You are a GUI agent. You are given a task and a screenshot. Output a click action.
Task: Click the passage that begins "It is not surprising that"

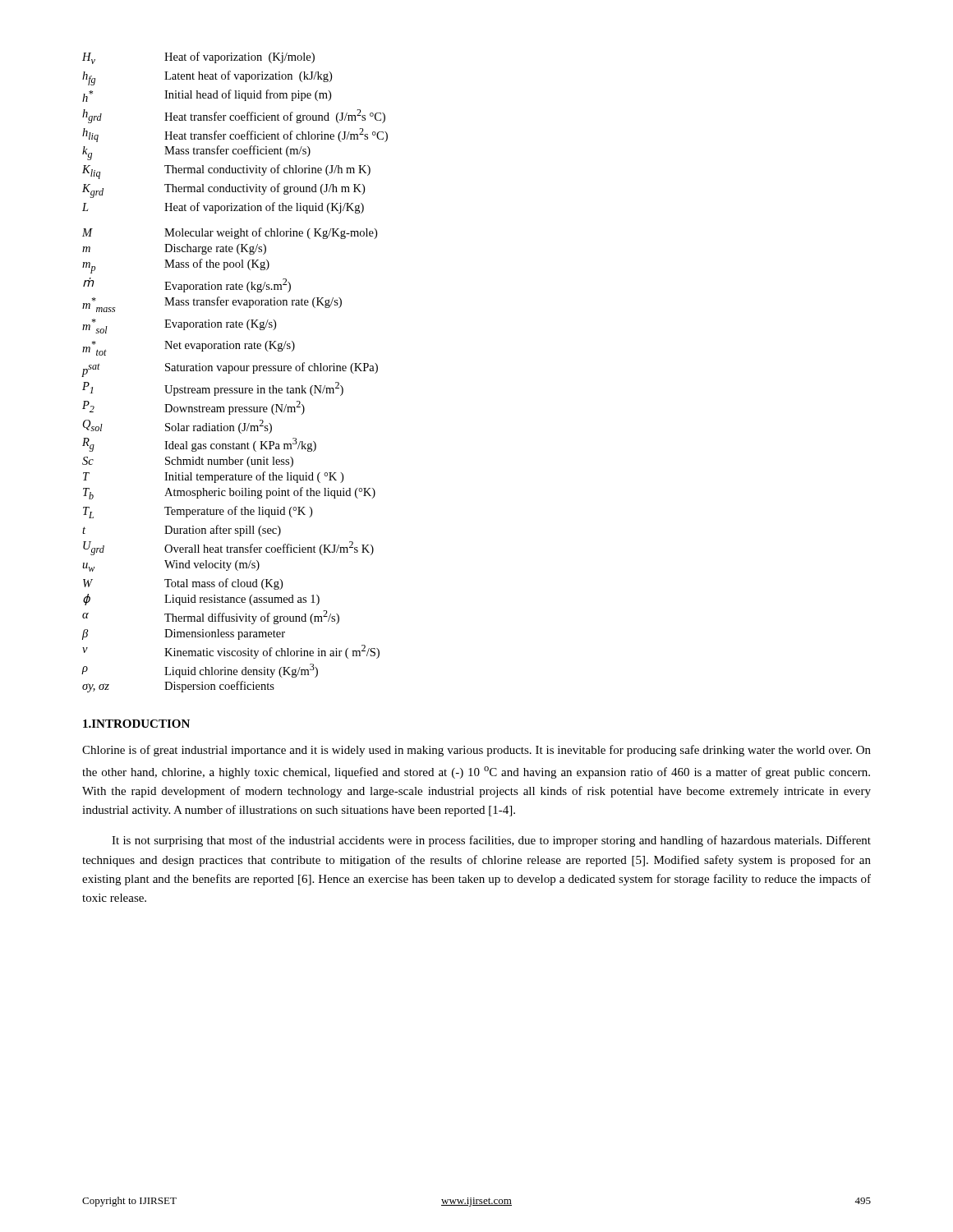click(476, 869)
